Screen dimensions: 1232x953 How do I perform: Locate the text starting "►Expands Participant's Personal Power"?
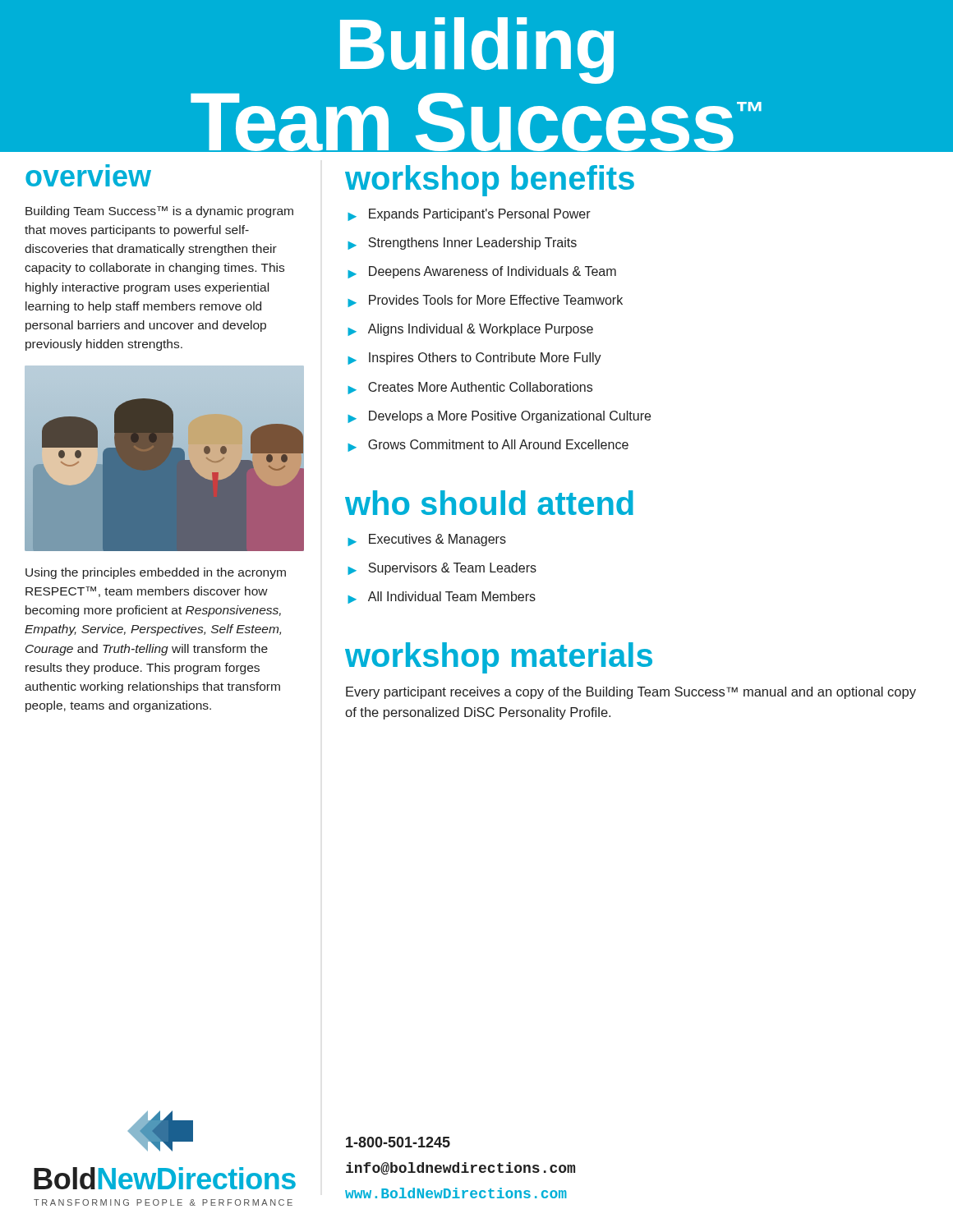(468, 216)
